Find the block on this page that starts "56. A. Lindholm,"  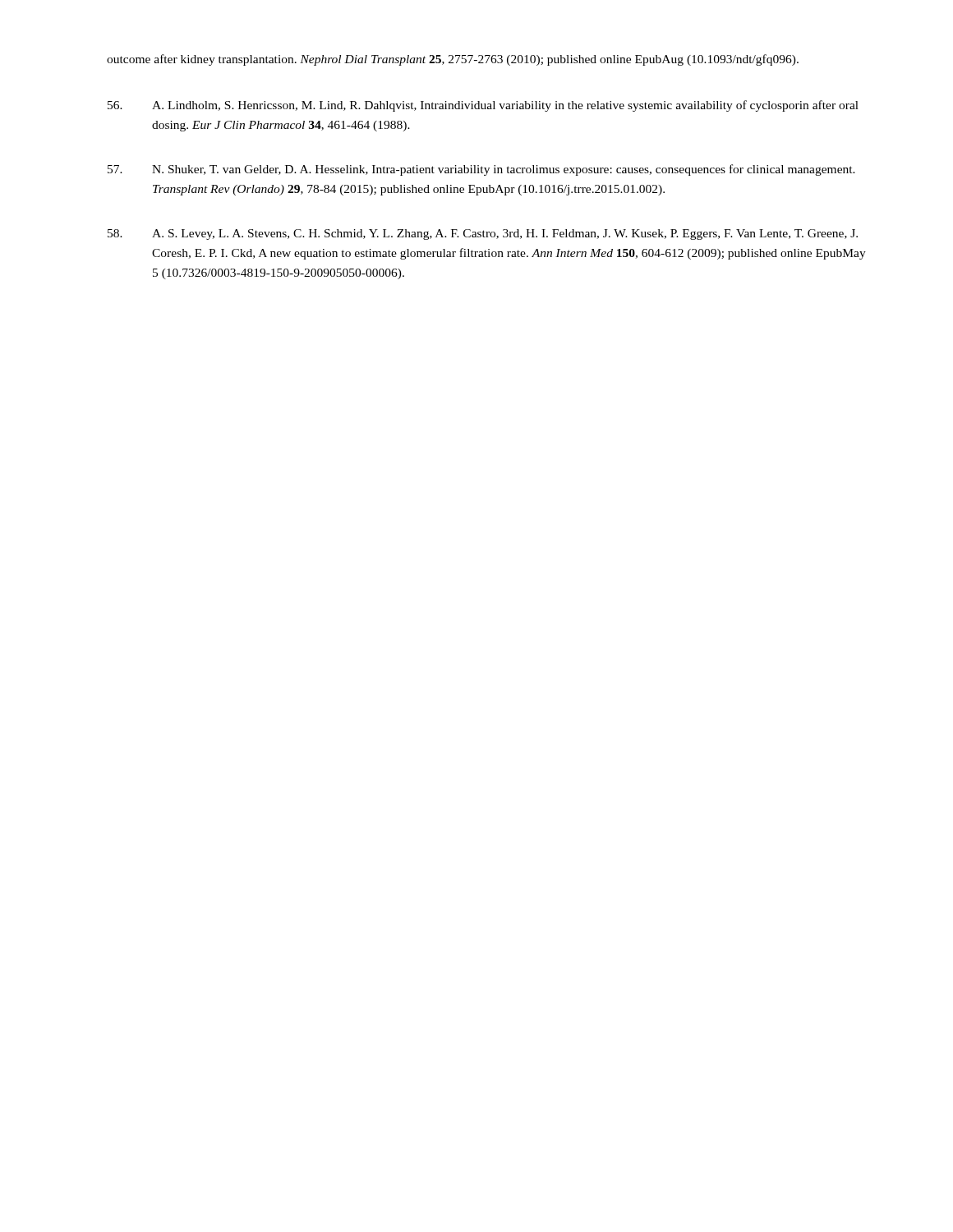(489, 115)
